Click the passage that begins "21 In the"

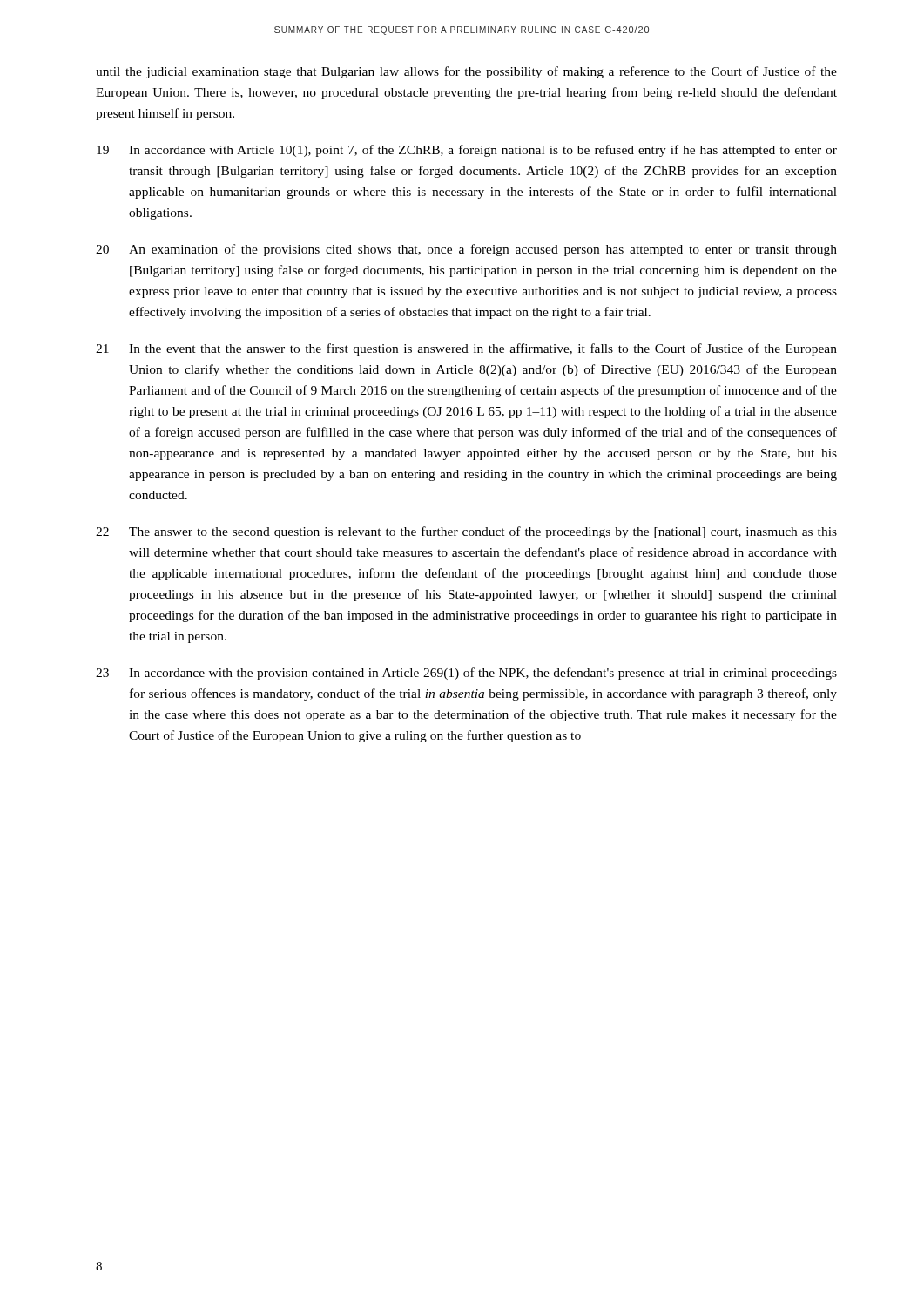coord(466,422)
